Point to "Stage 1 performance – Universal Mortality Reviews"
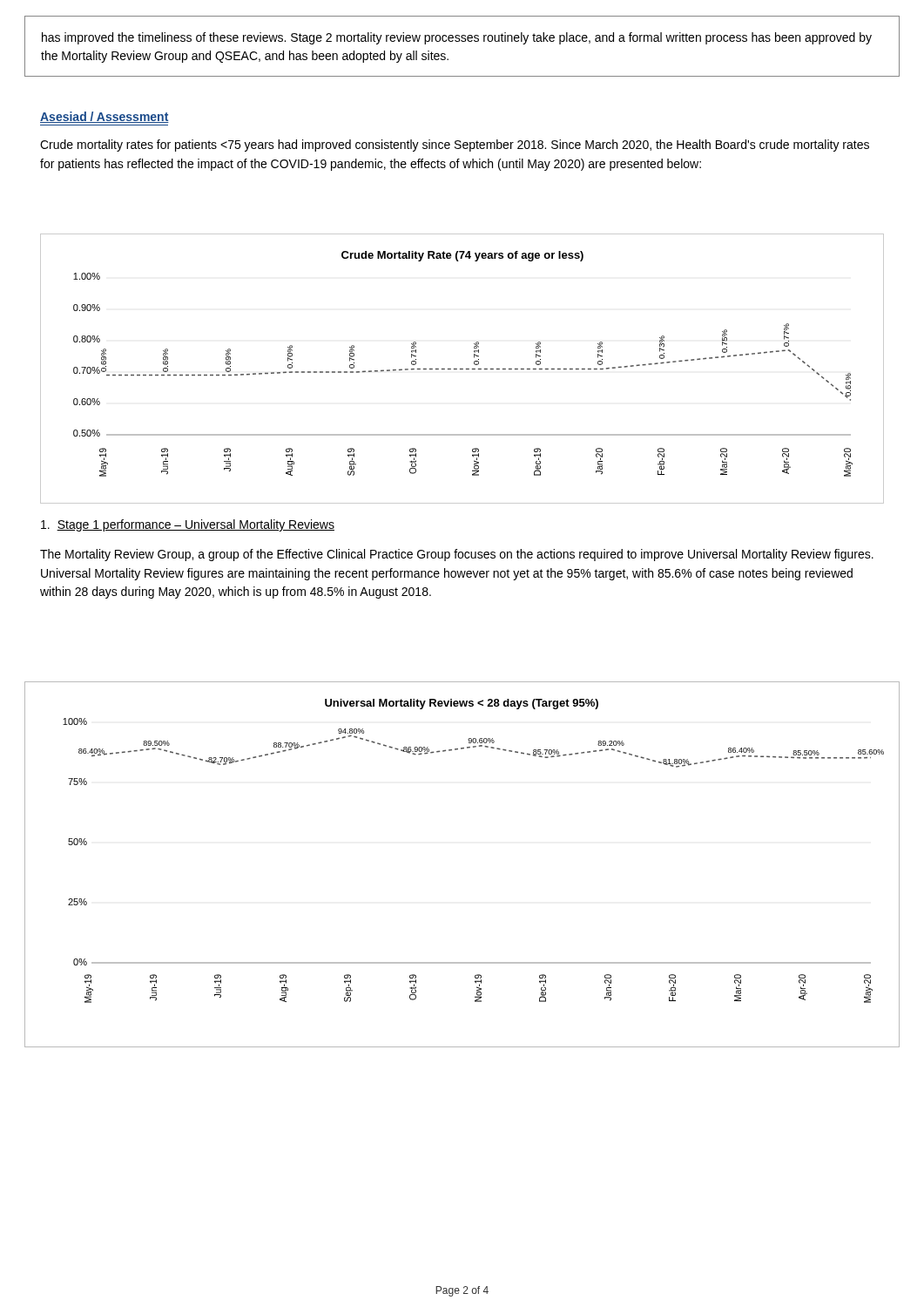 point(187,525)
